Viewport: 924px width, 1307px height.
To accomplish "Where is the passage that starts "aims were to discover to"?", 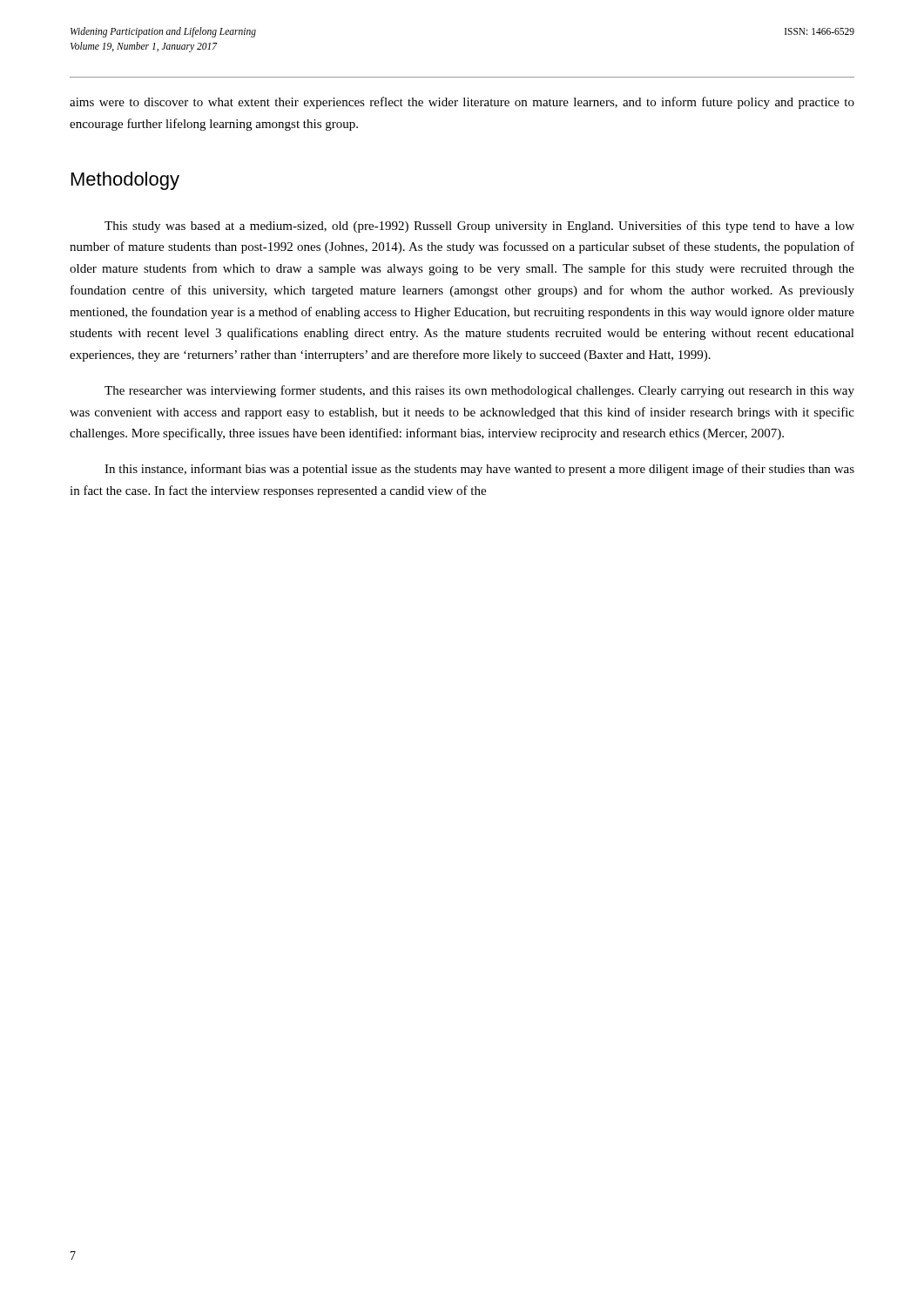I will point(462,113).
